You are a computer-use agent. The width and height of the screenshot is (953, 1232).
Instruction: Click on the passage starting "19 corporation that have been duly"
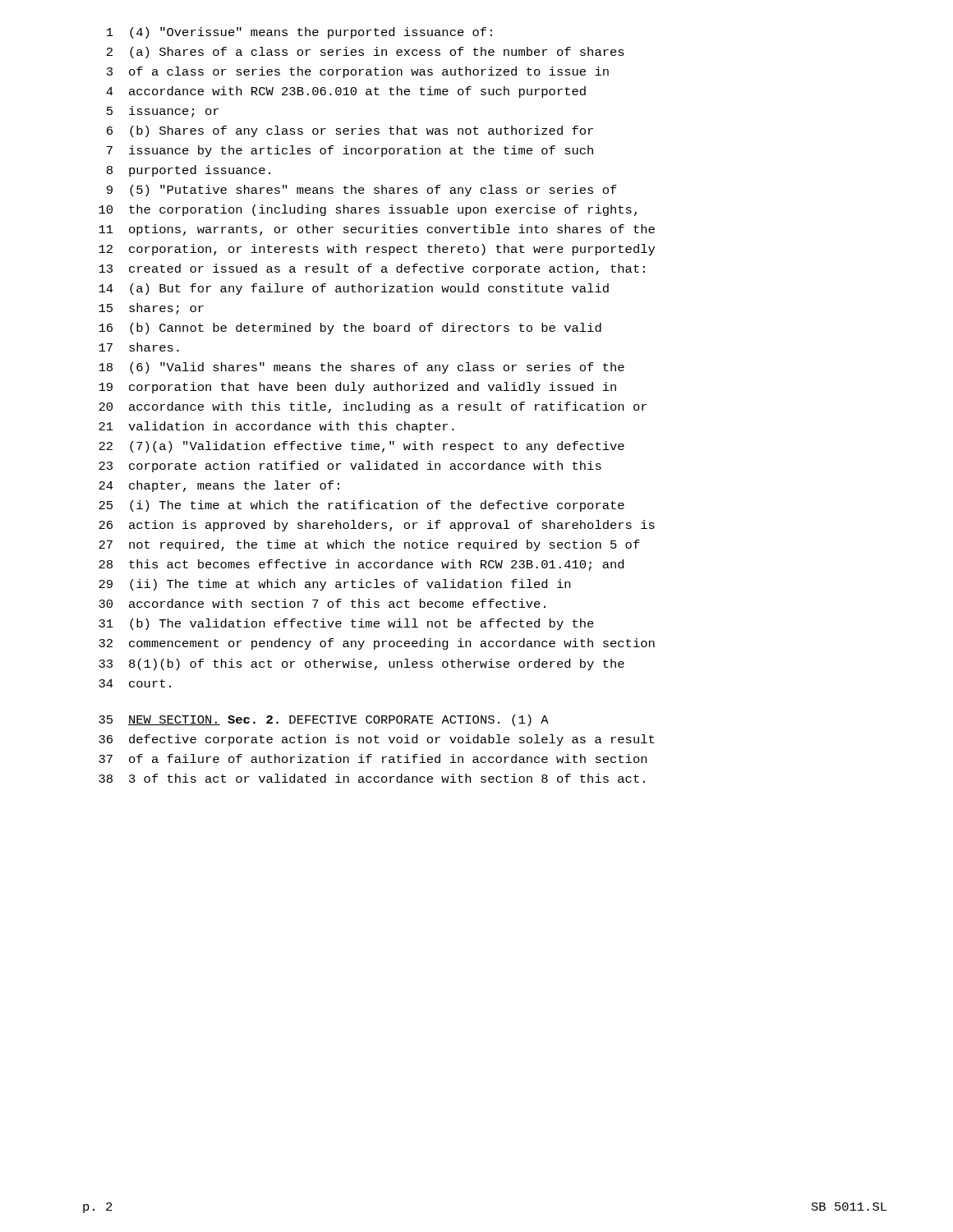coord(485,388)
